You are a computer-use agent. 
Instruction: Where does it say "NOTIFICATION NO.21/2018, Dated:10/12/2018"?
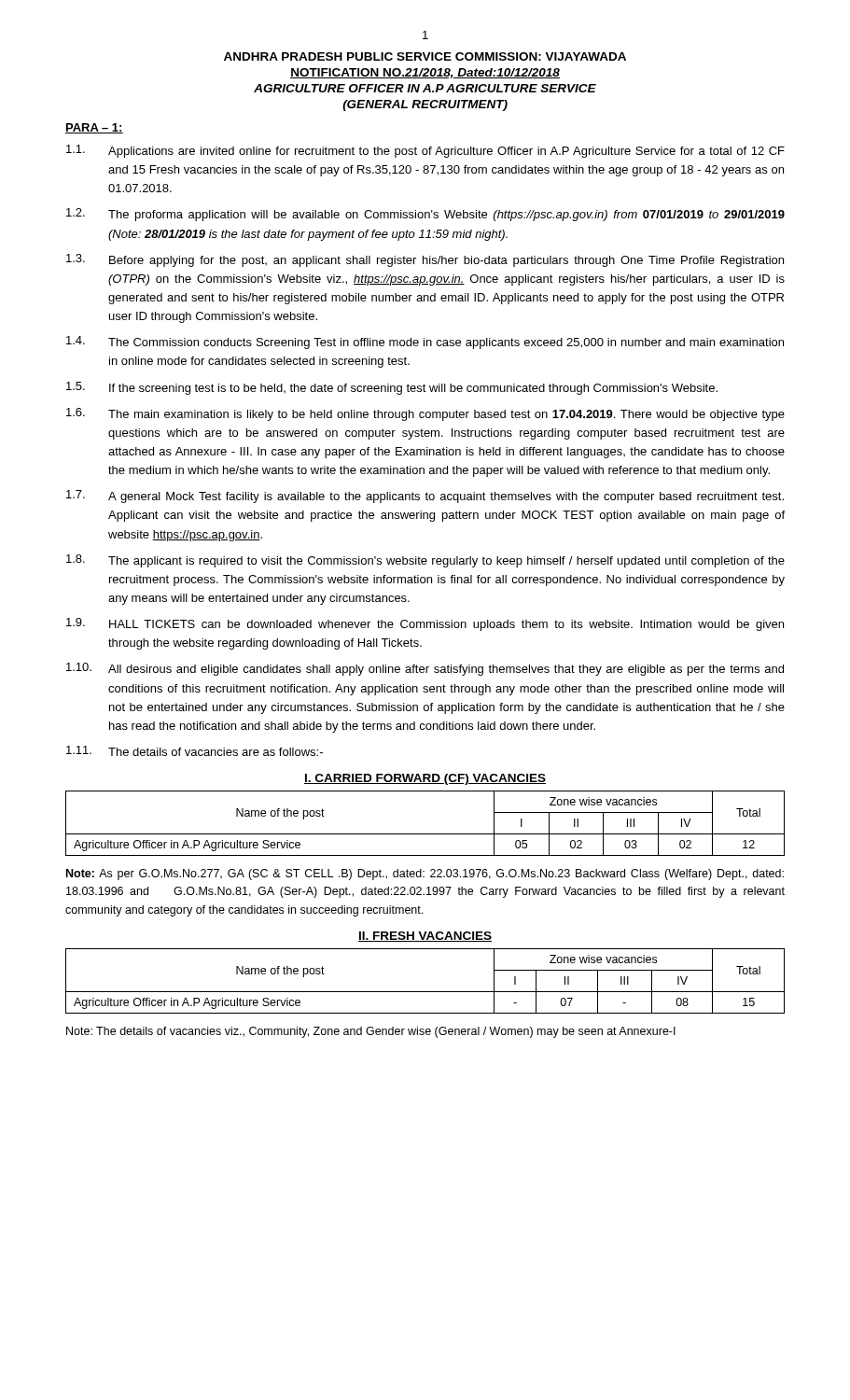point(425,72)
